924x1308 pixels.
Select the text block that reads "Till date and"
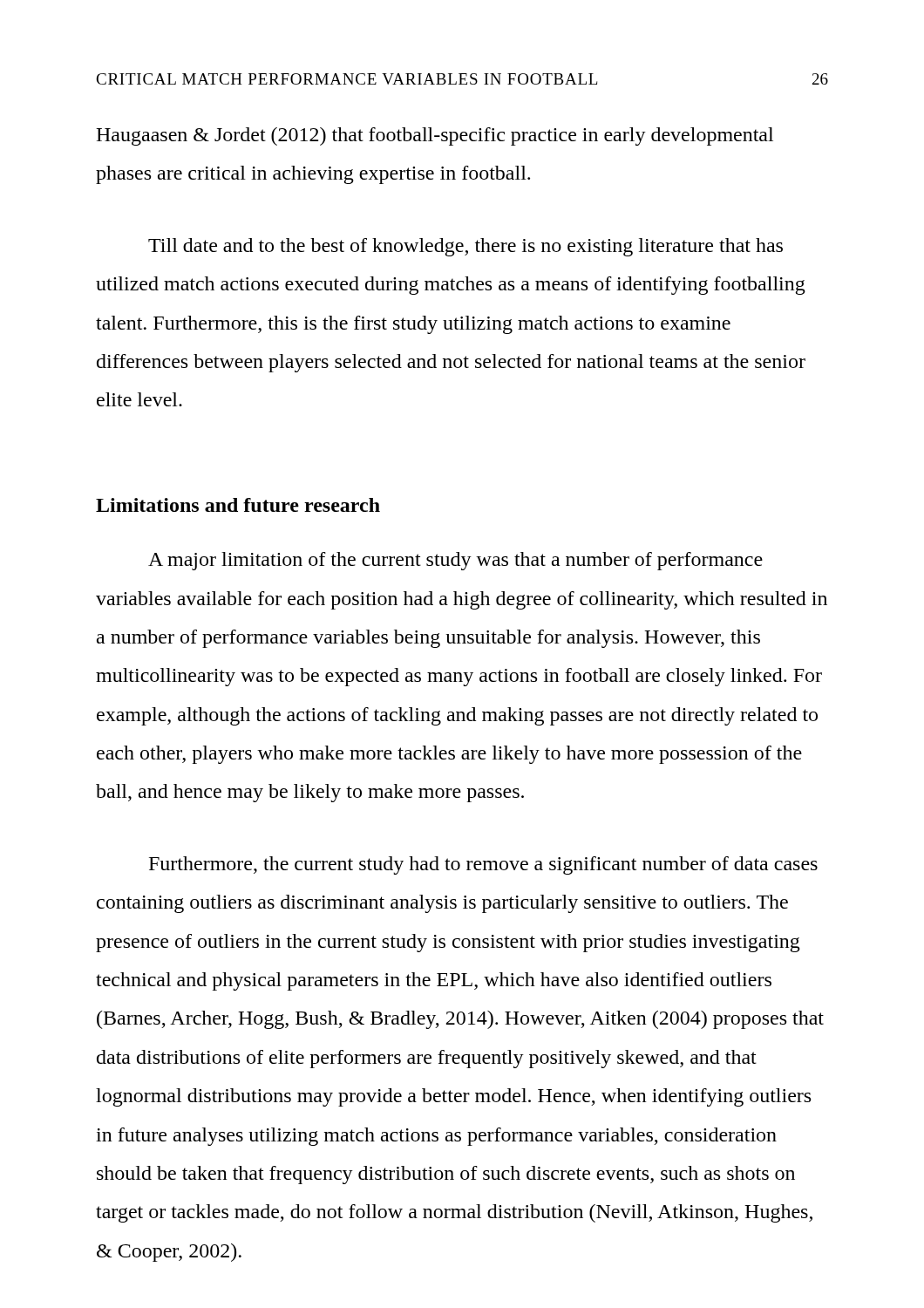tap(451, 322)
